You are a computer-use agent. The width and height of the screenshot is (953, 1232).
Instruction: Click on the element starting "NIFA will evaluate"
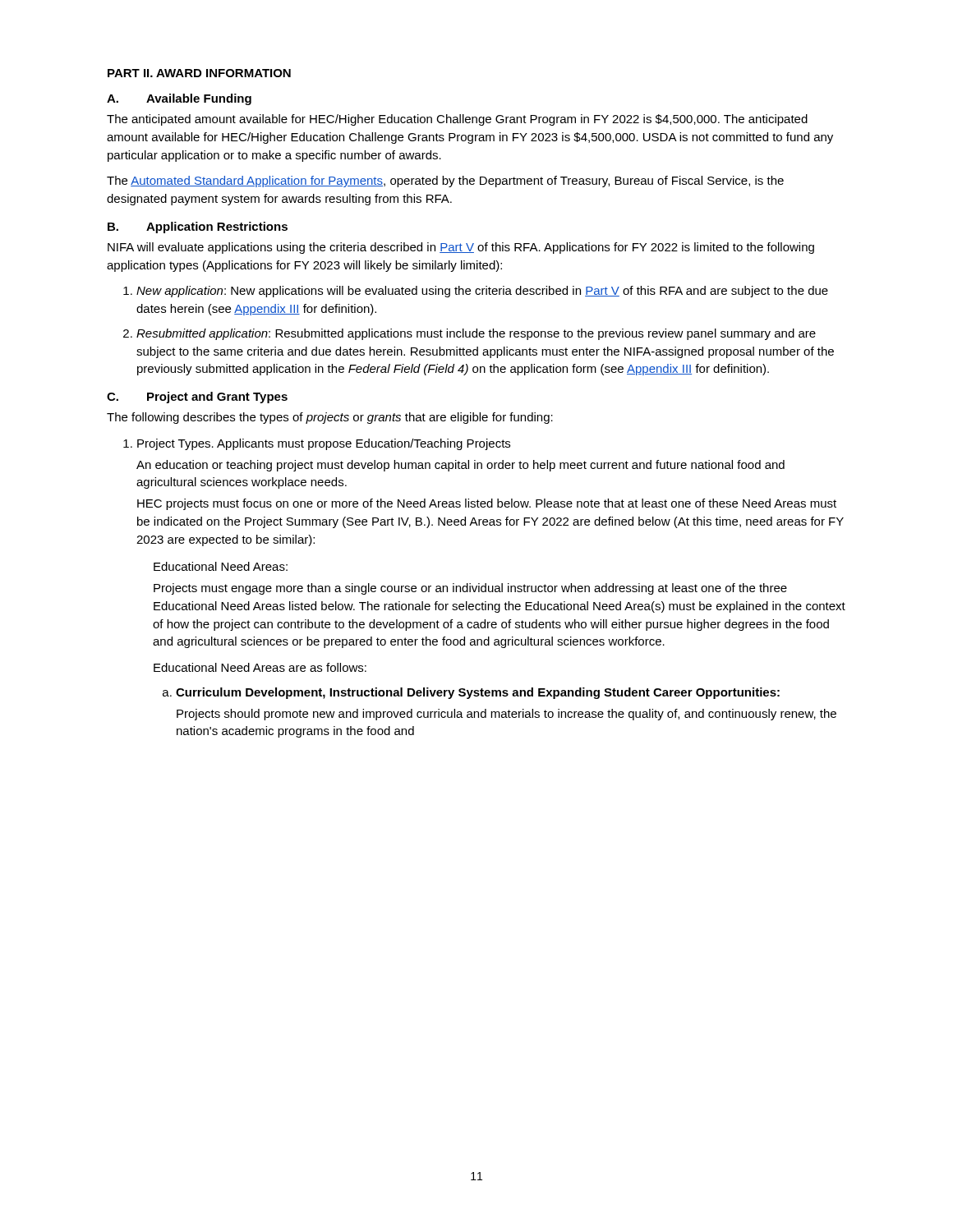(476, 256)
